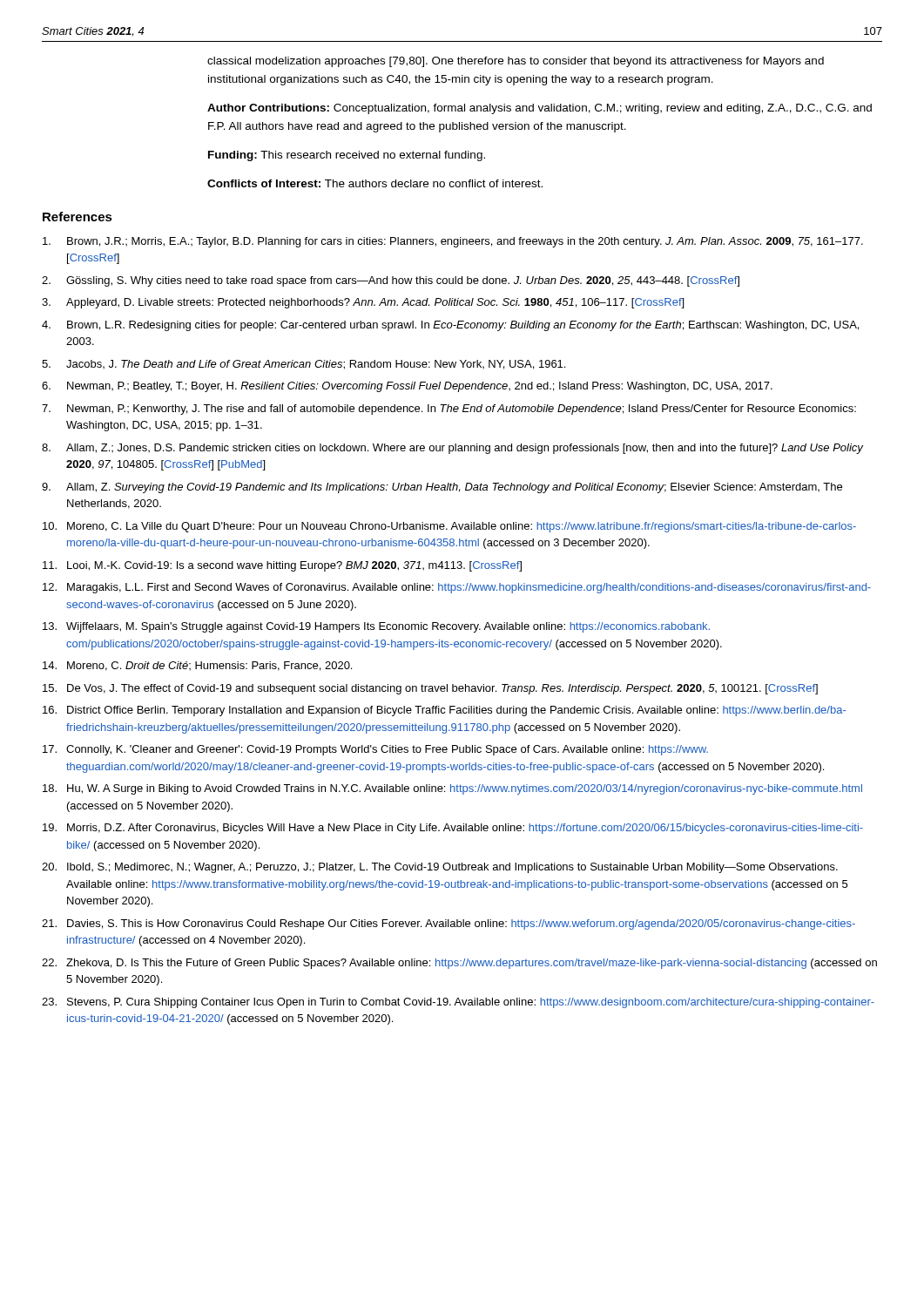Click on the text block with the text "Conflicts of Interest: The authors"
The height and width of the screenshot is (1307, 924).
(375, 183)
